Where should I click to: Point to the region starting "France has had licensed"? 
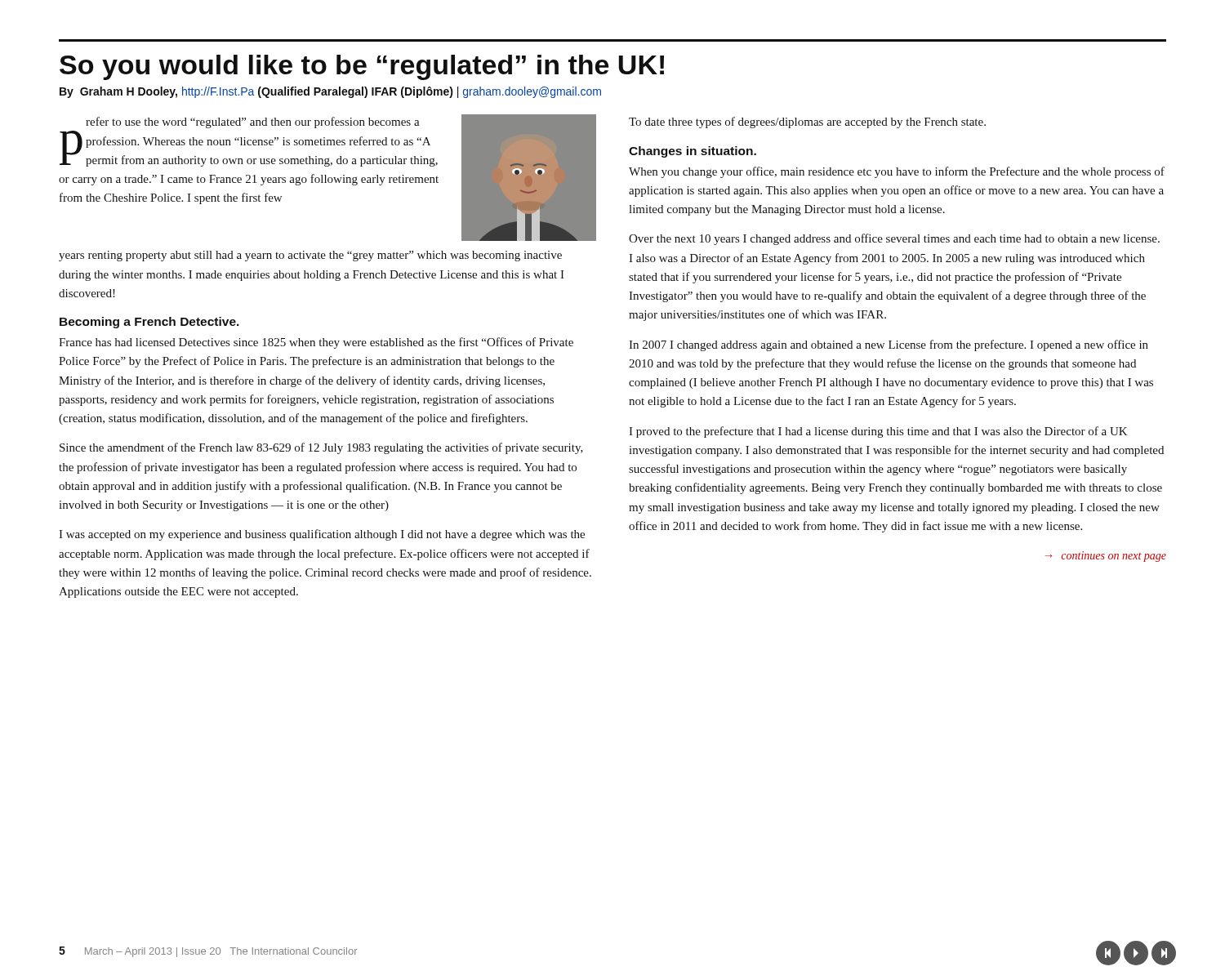pos(316,380)
